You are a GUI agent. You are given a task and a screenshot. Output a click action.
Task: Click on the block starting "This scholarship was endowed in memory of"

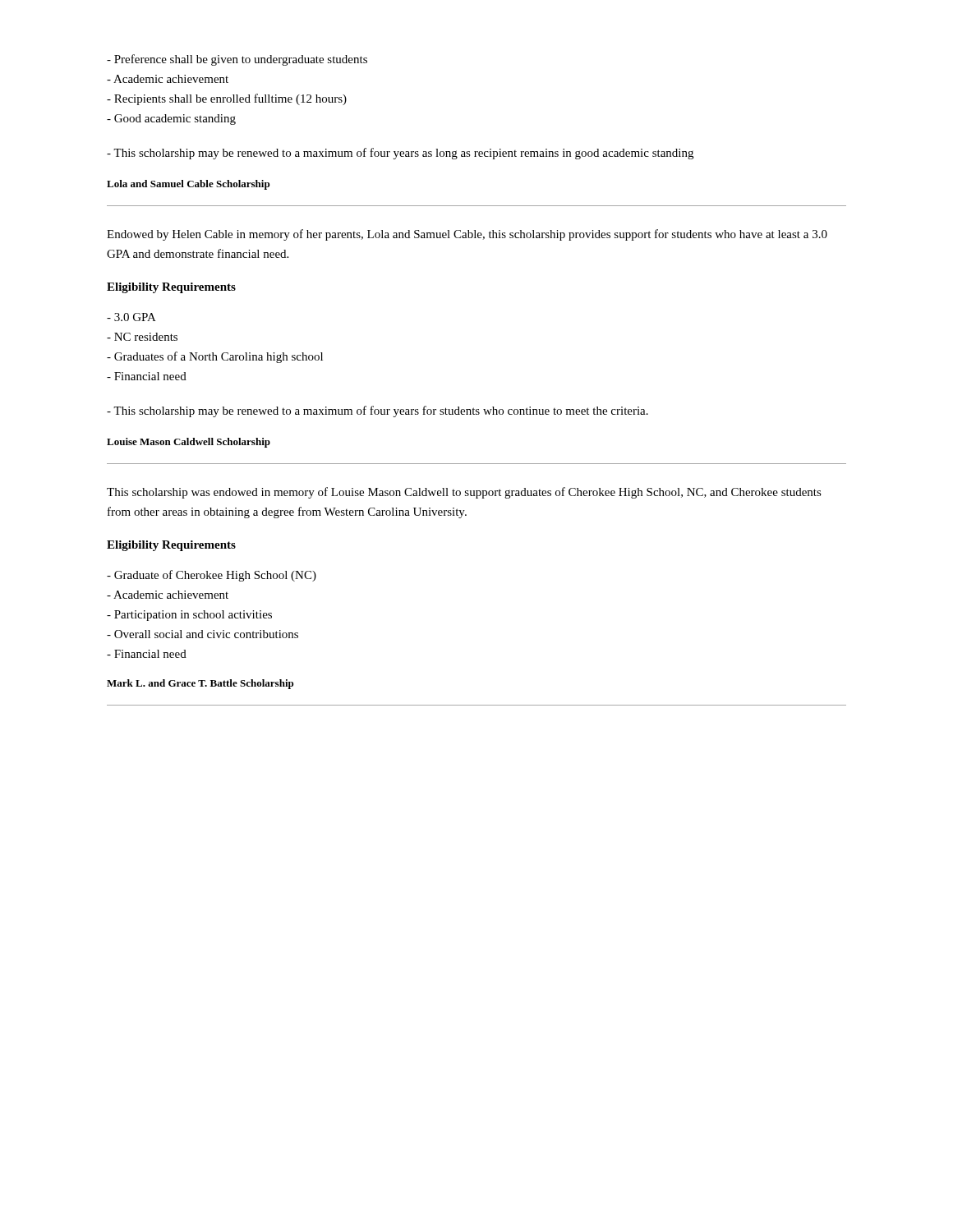(x=464, y=502)
